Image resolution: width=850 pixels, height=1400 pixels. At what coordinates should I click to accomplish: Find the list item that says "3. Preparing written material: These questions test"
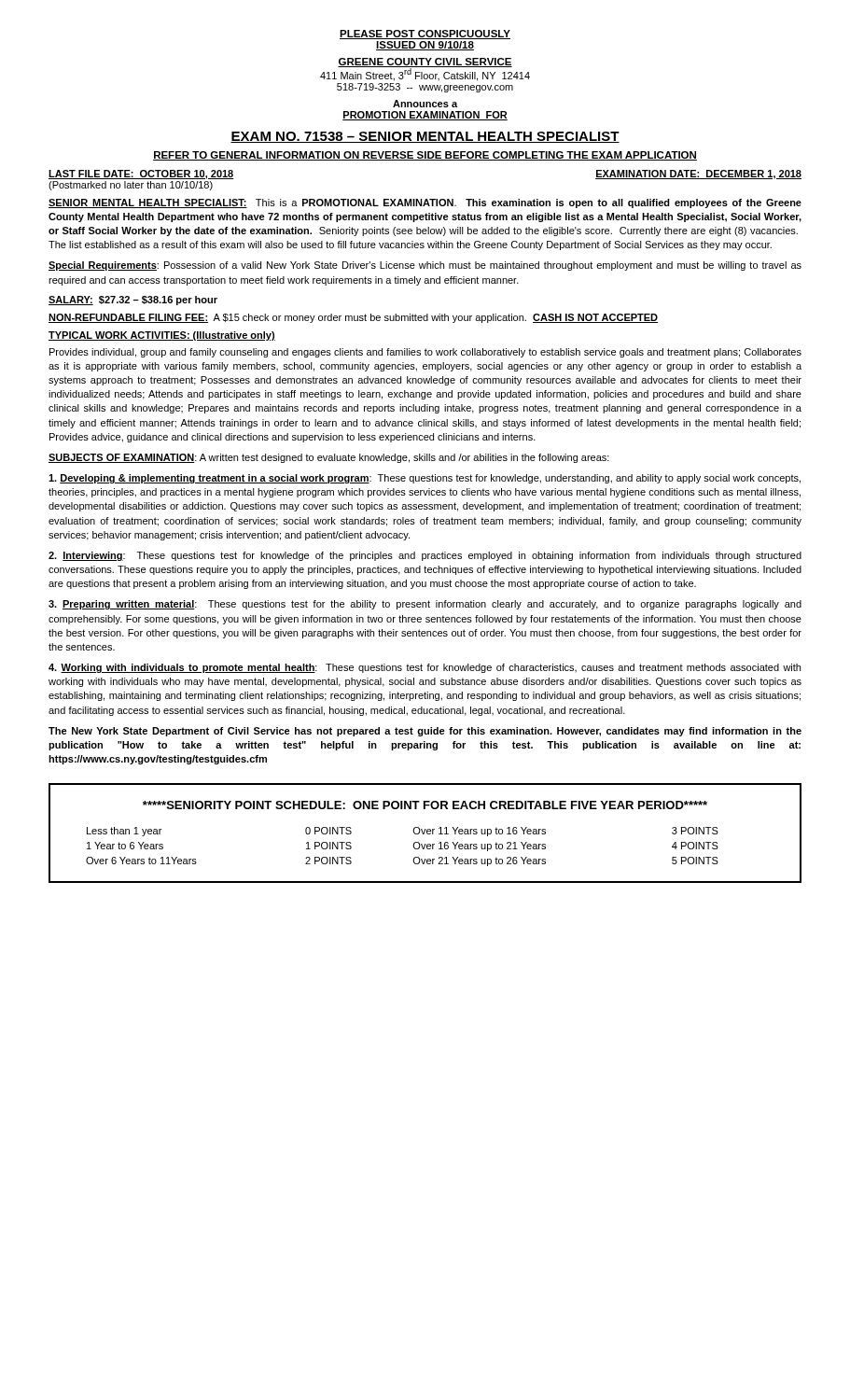point(425,626)
